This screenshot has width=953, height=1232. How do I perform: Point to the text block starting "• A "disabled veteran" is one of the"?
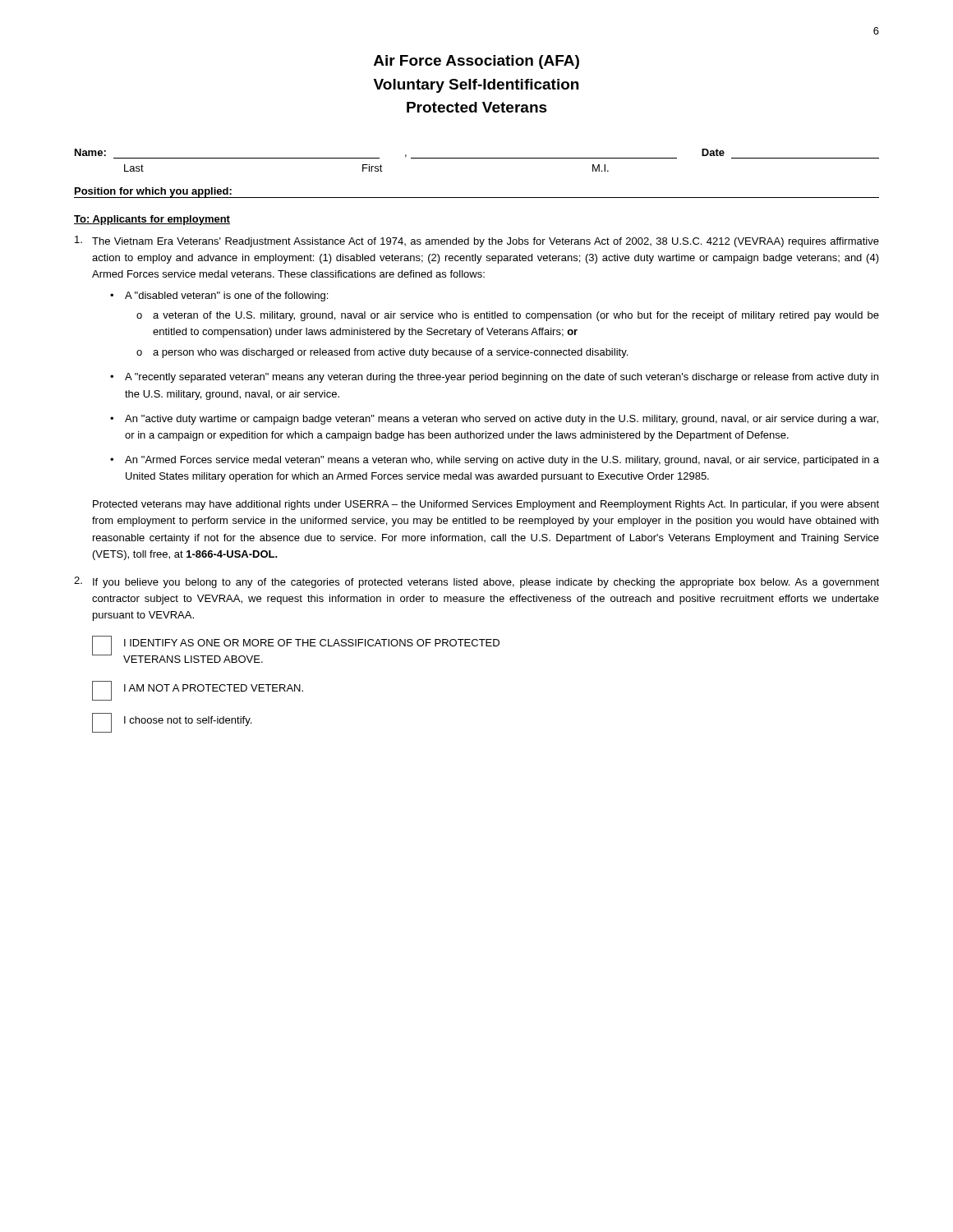point(495,324)
